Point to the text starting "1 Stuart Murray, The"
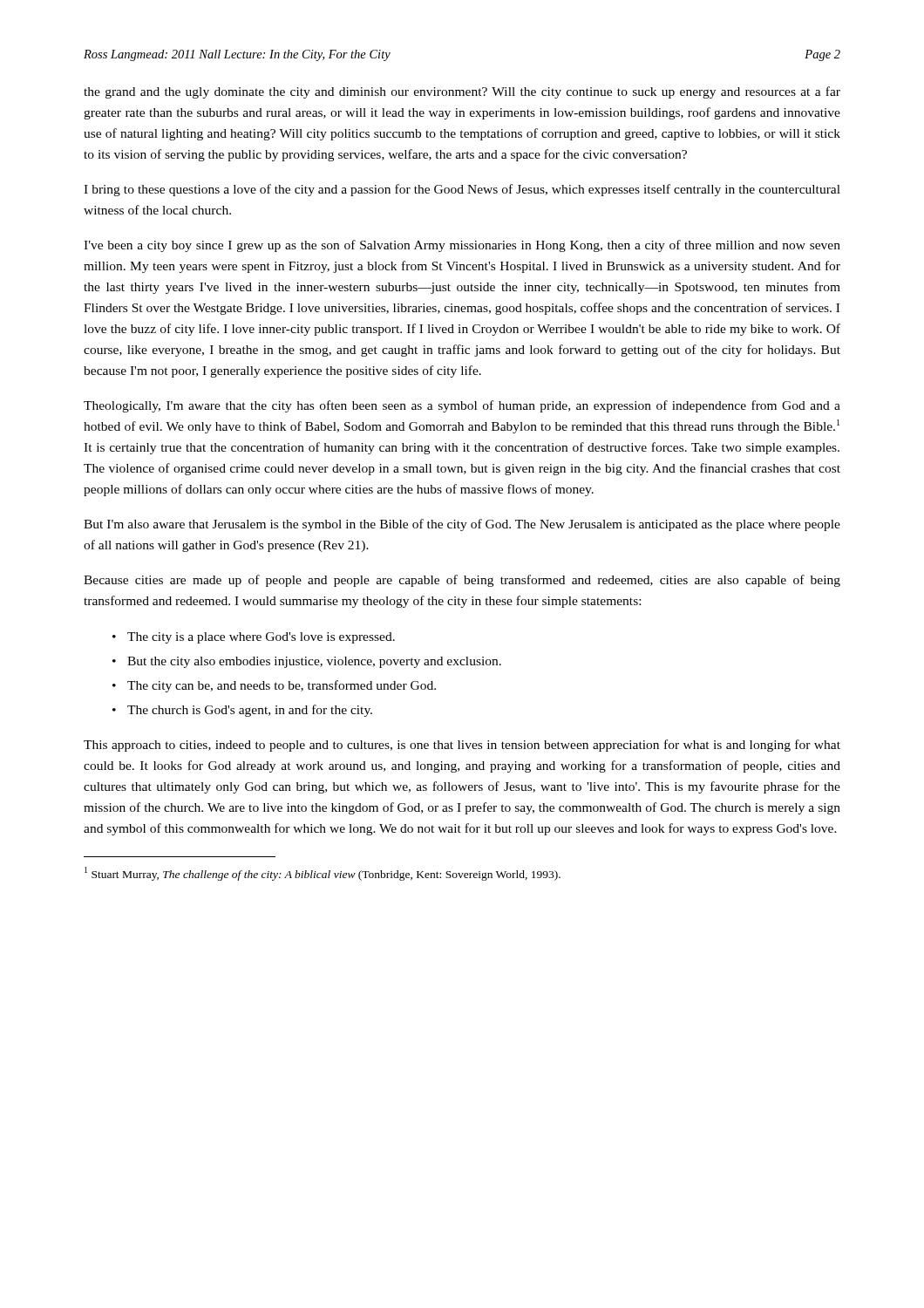Viewport: 924px width, 1308px height. (x=322, y=872)
